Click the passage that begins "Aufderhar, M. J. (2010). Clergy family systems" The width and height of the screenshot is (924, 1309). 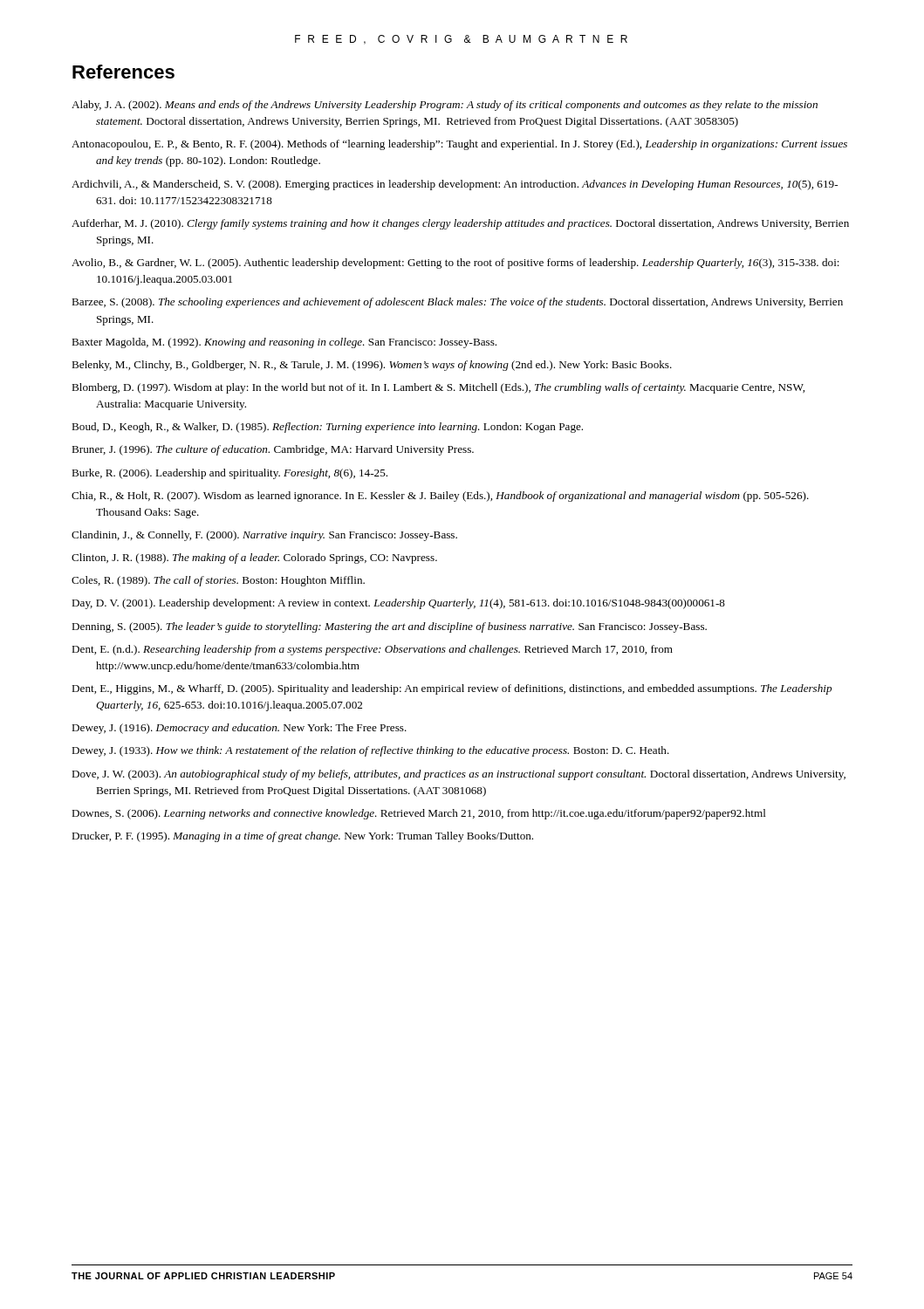pos(460,231)
